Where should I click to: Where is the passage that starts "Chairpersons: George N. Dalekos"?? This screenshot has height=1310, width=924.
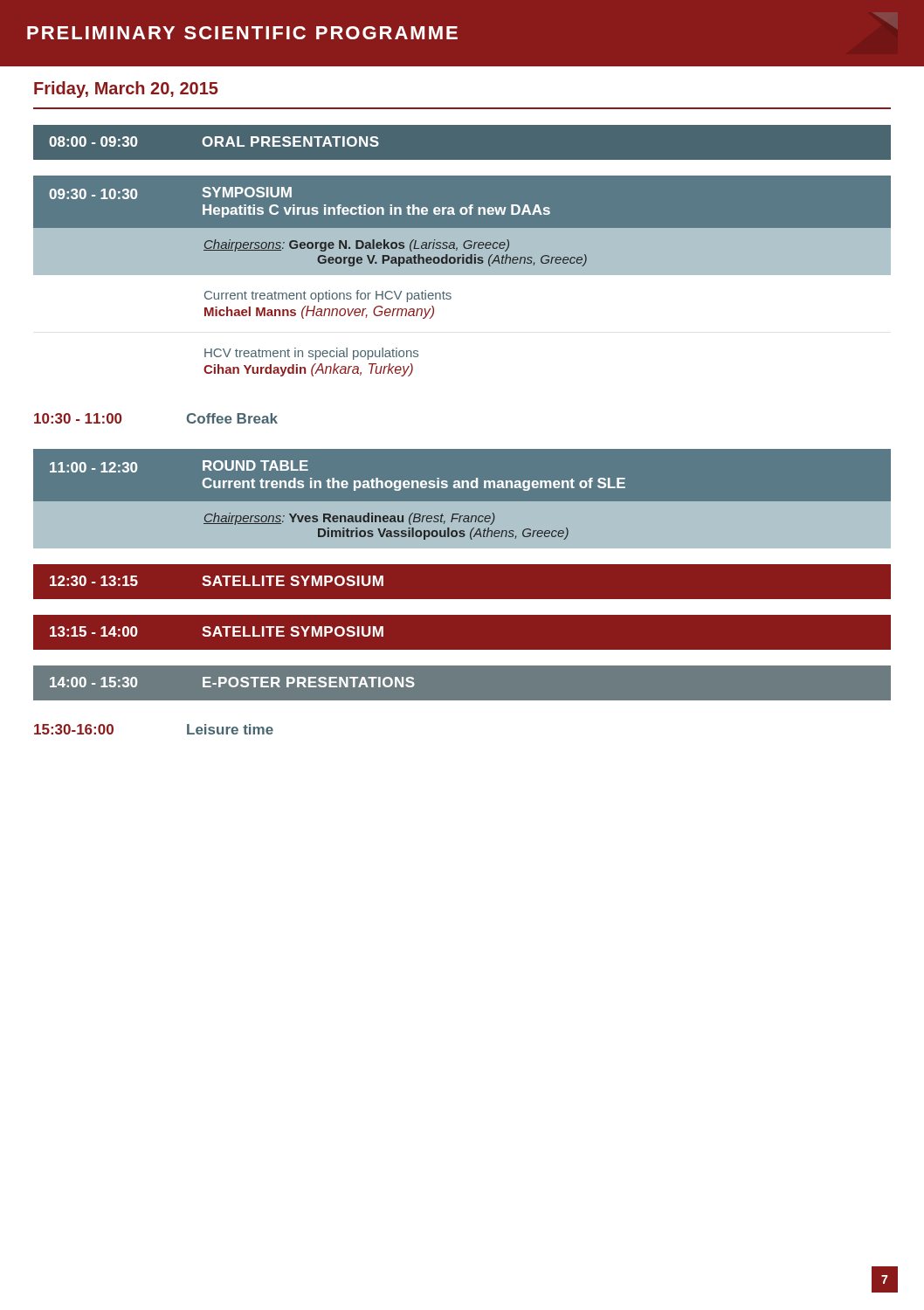coord(539,252)
